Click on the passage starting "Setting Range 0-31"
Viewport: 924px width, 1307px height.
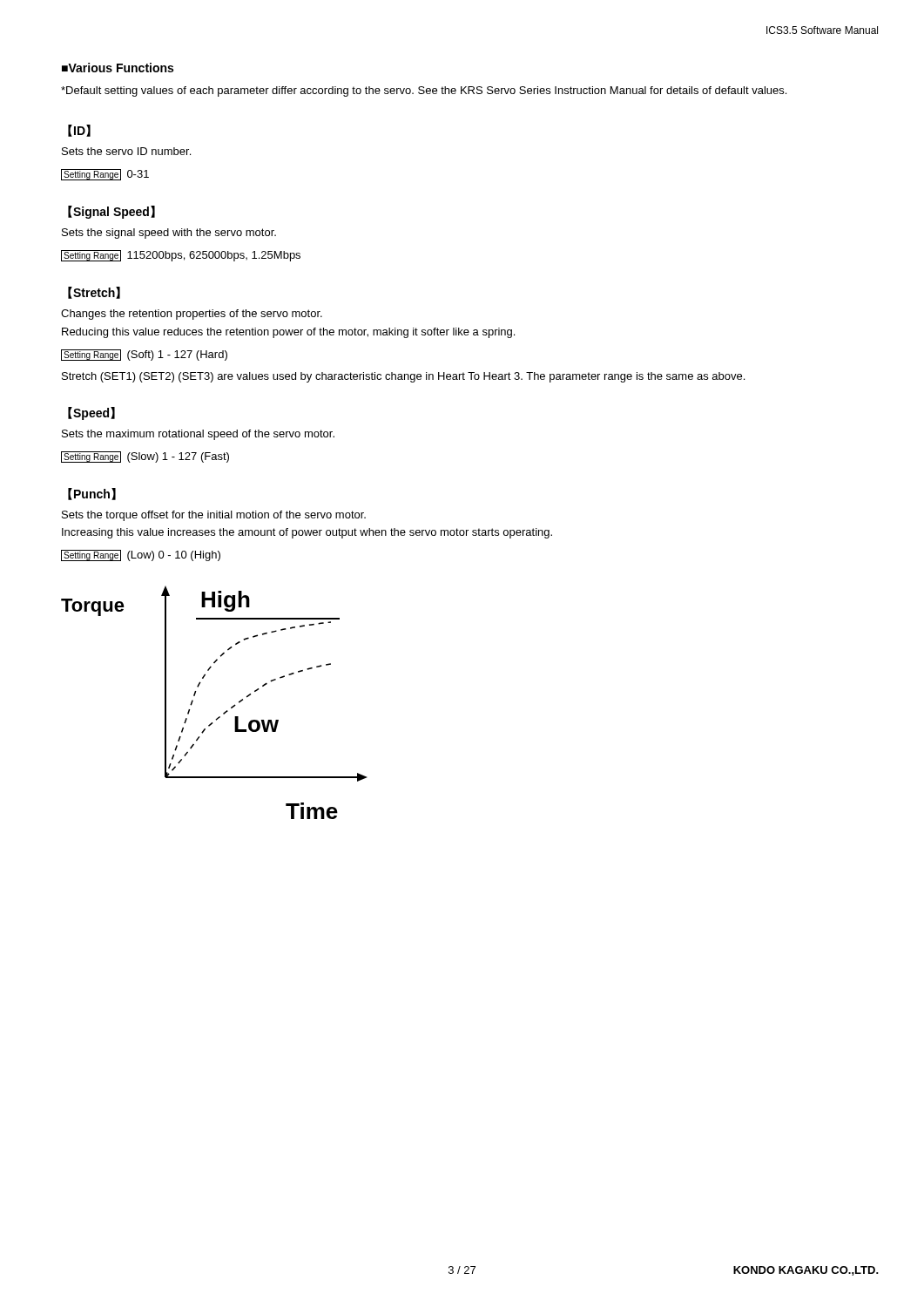click(x=105, y=174)
